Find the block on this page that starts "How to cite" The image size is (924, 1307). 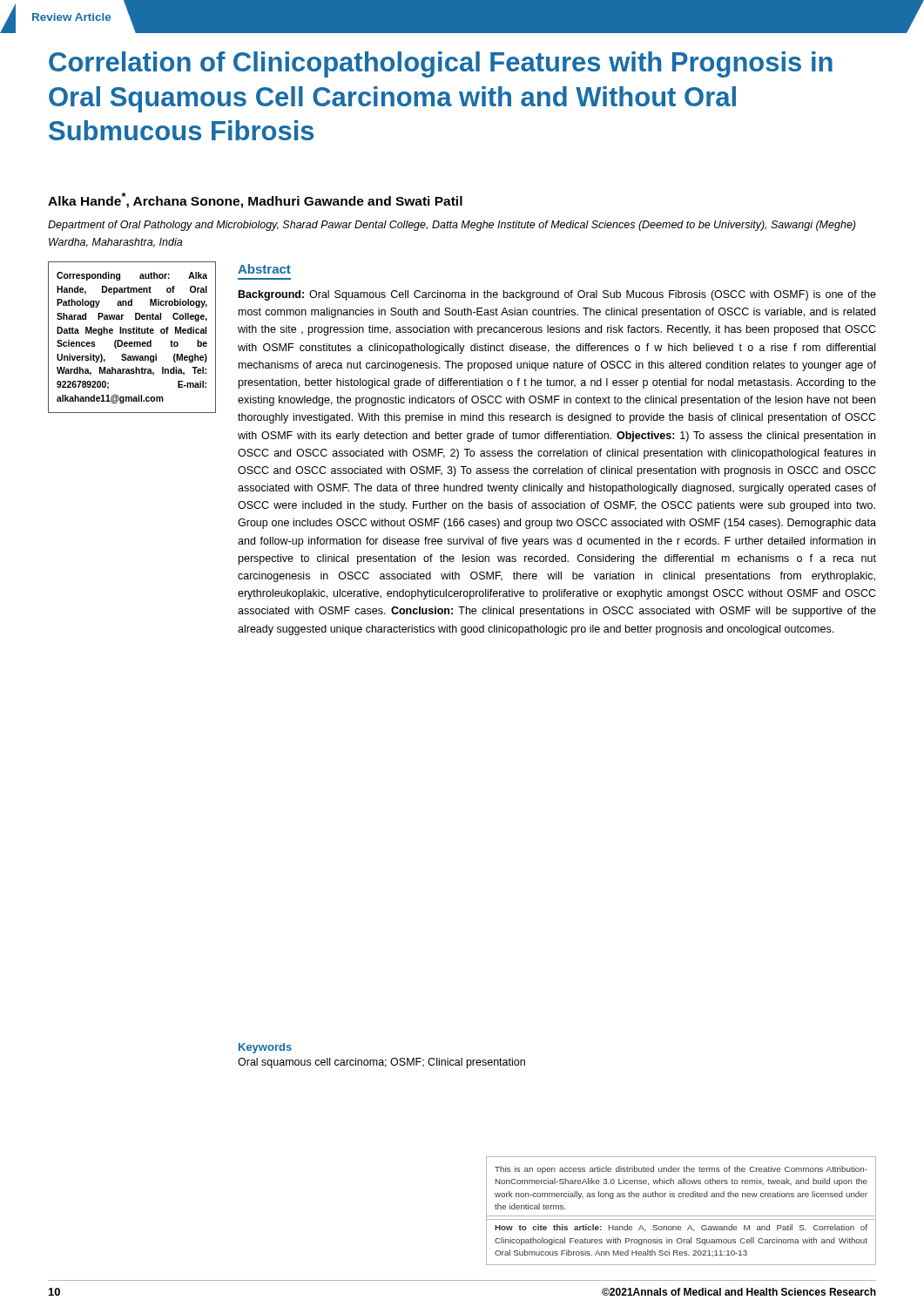pyautogui.click(x=681, y=1240)
